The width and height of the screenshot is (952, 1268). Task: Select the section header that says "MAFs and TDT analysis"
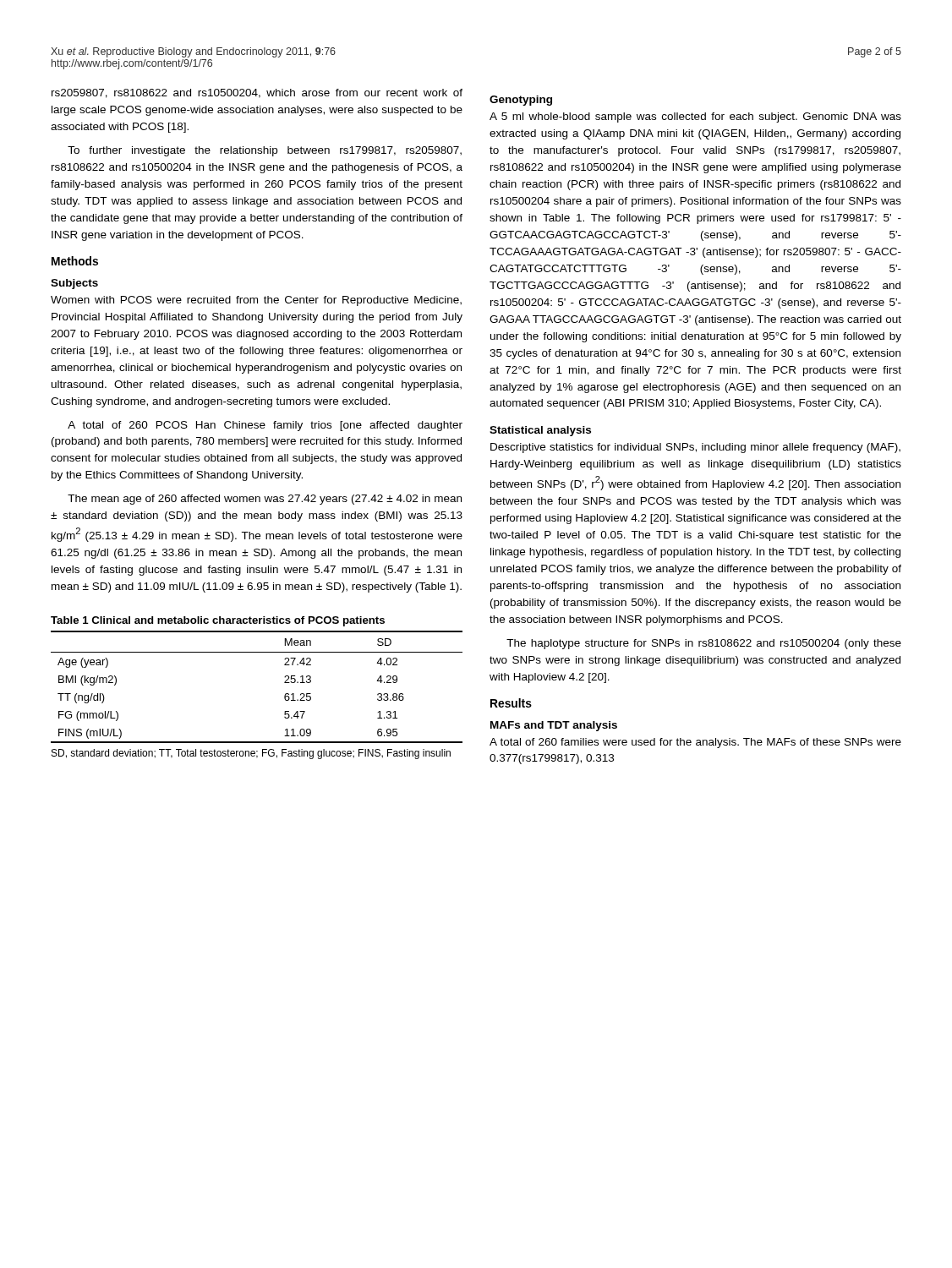coord(554,724)
